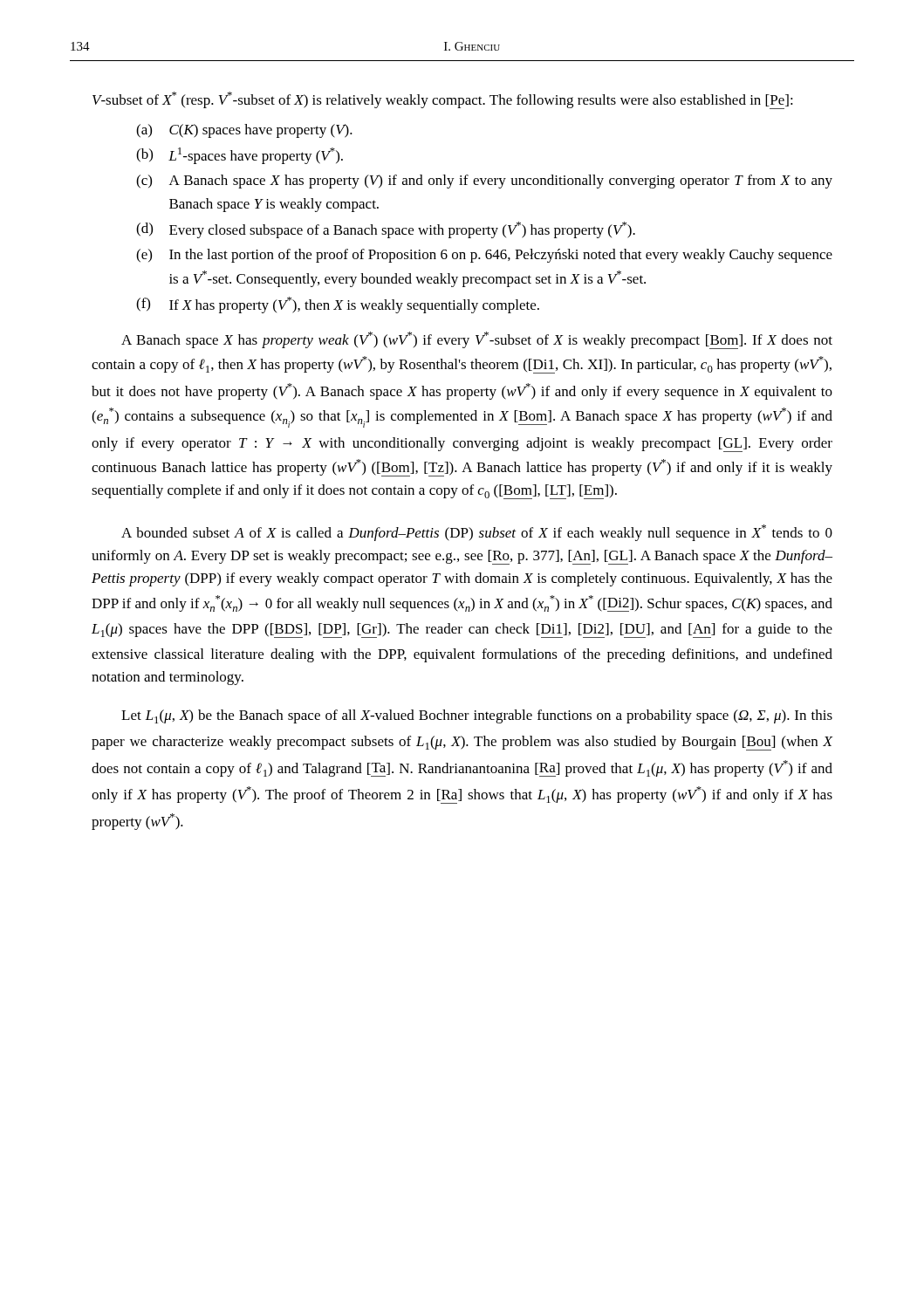
Task: Point to the region starting "V-subset of X* (resp. V*-subset of X)"
Action: click(x=443, y=99)
